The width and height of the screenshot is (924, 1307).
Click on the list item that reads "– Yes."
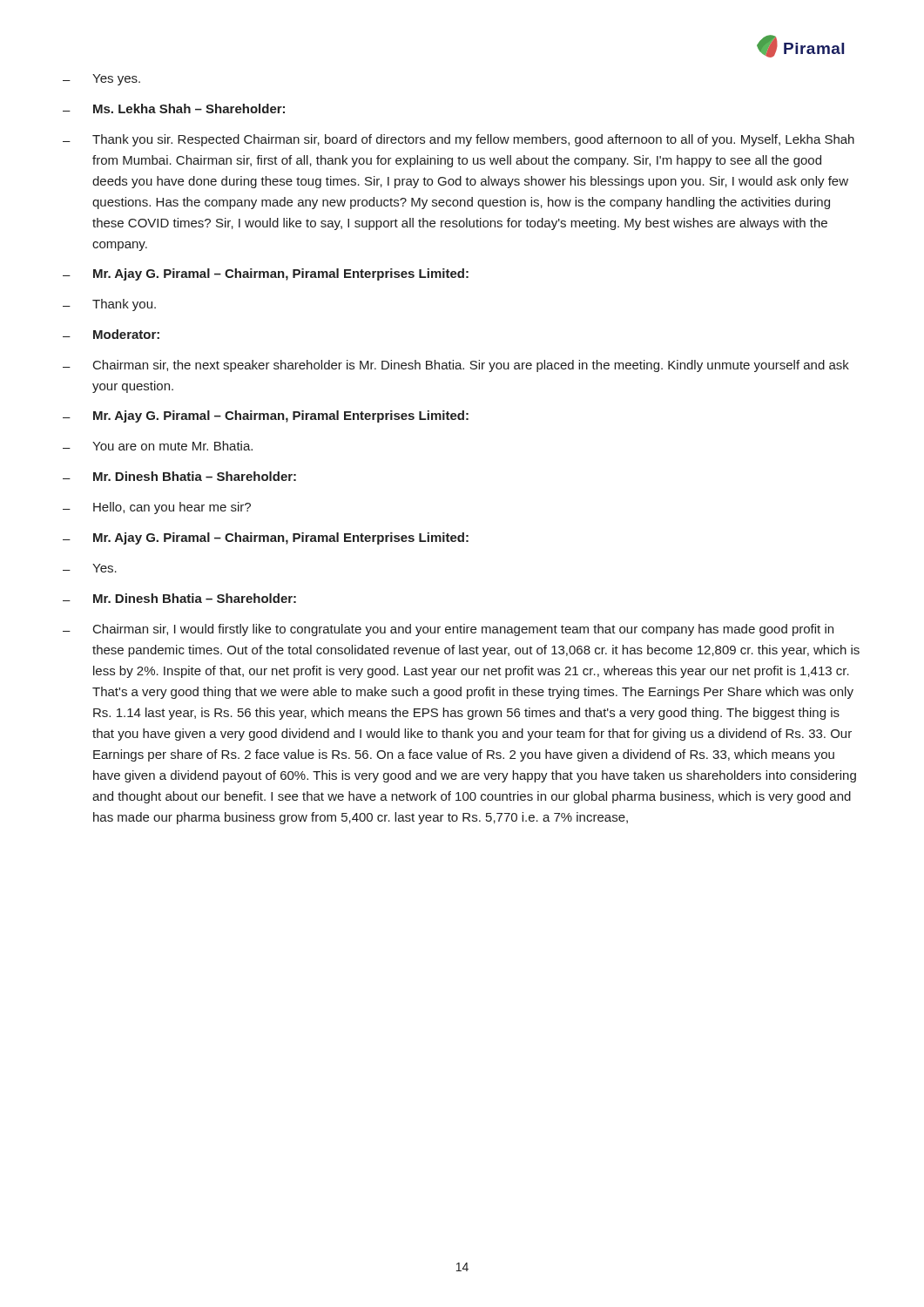pyautogui.click(x=102, y=569)
